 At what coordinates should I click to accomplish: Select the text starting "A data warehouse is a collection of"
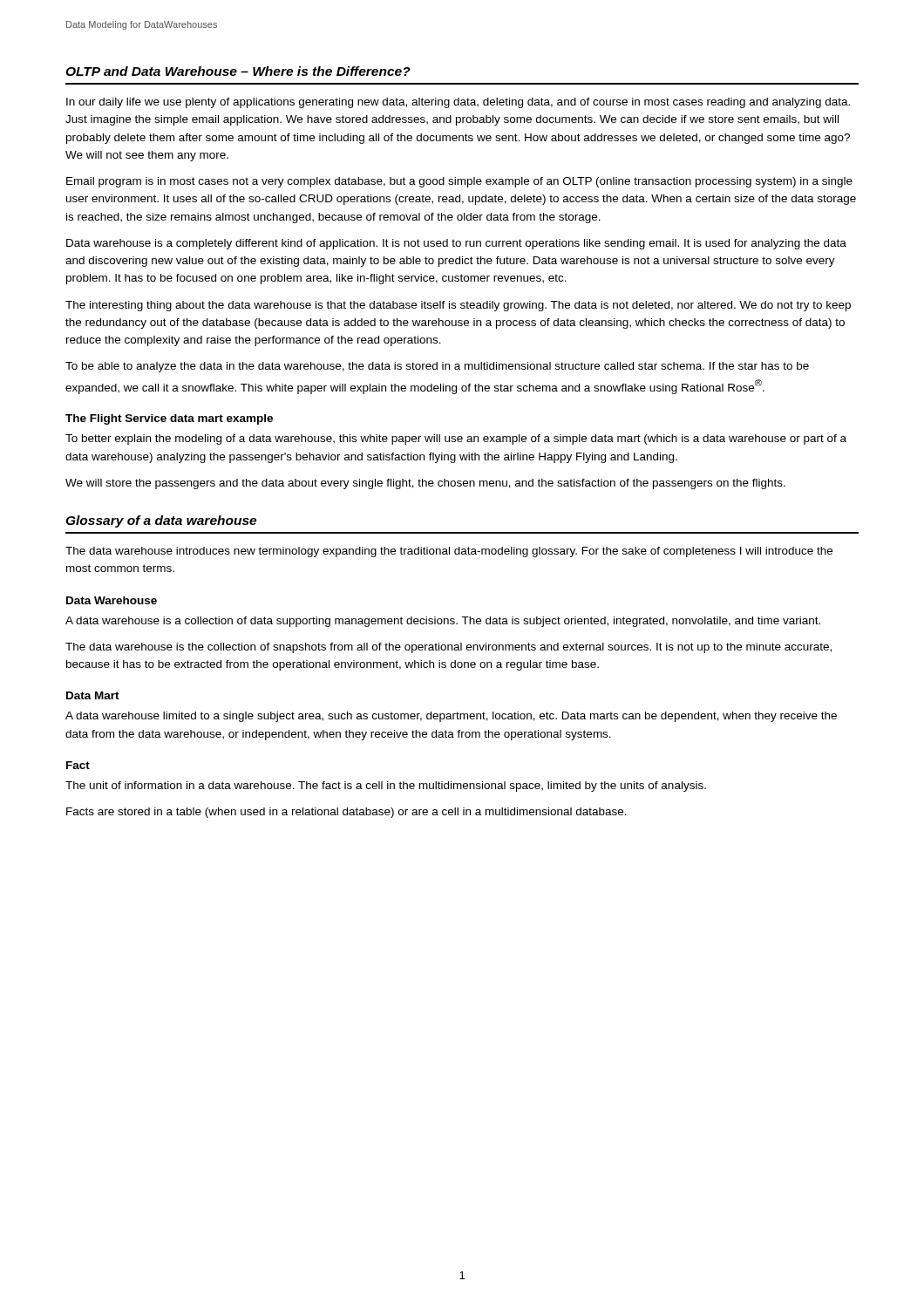(x=443, y=620)
